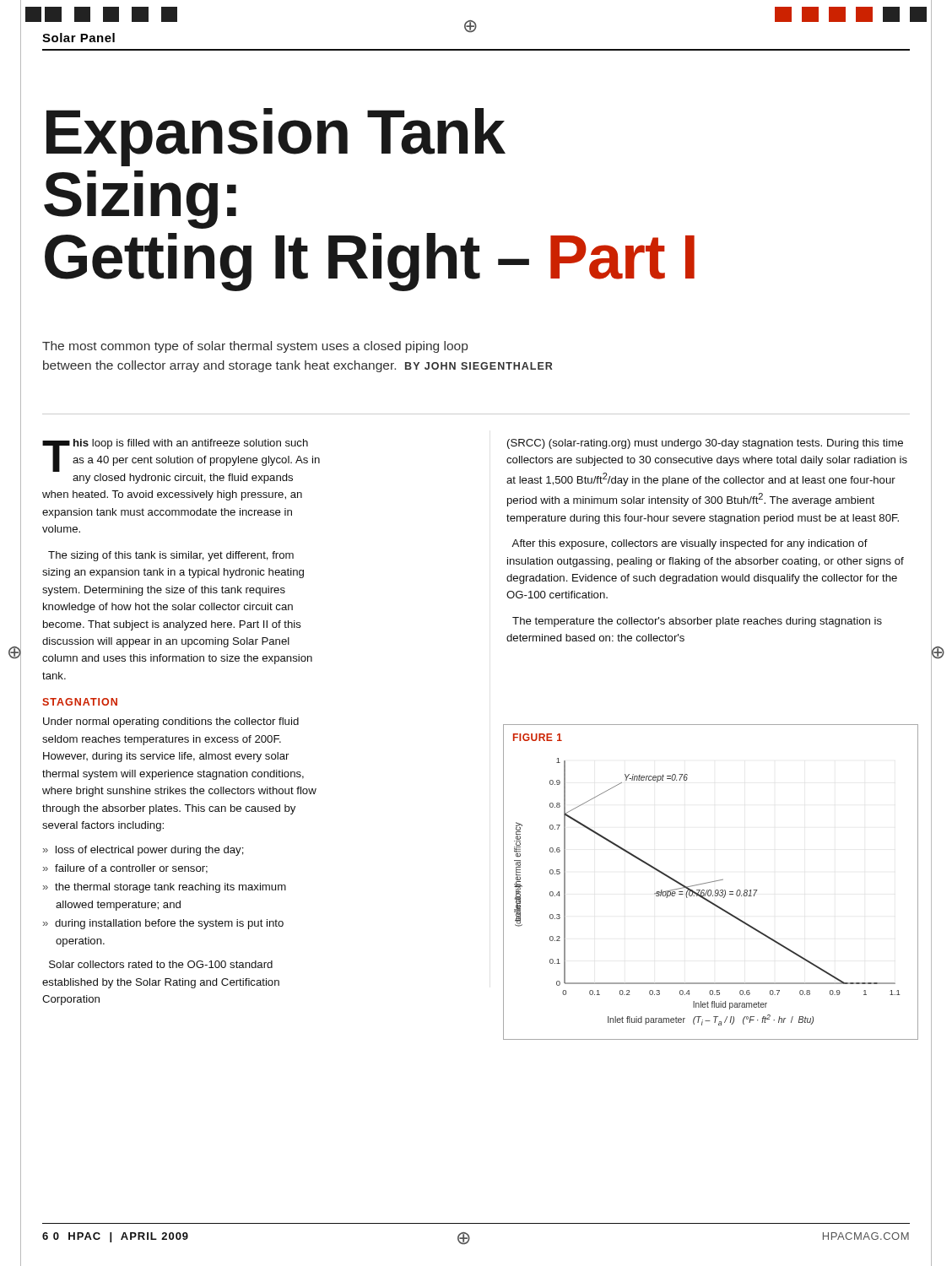Where is the passage that starts "(SRCC) (solar-rating.org) must"?
Screen dimensions: 1266x952
coord(707,480)
